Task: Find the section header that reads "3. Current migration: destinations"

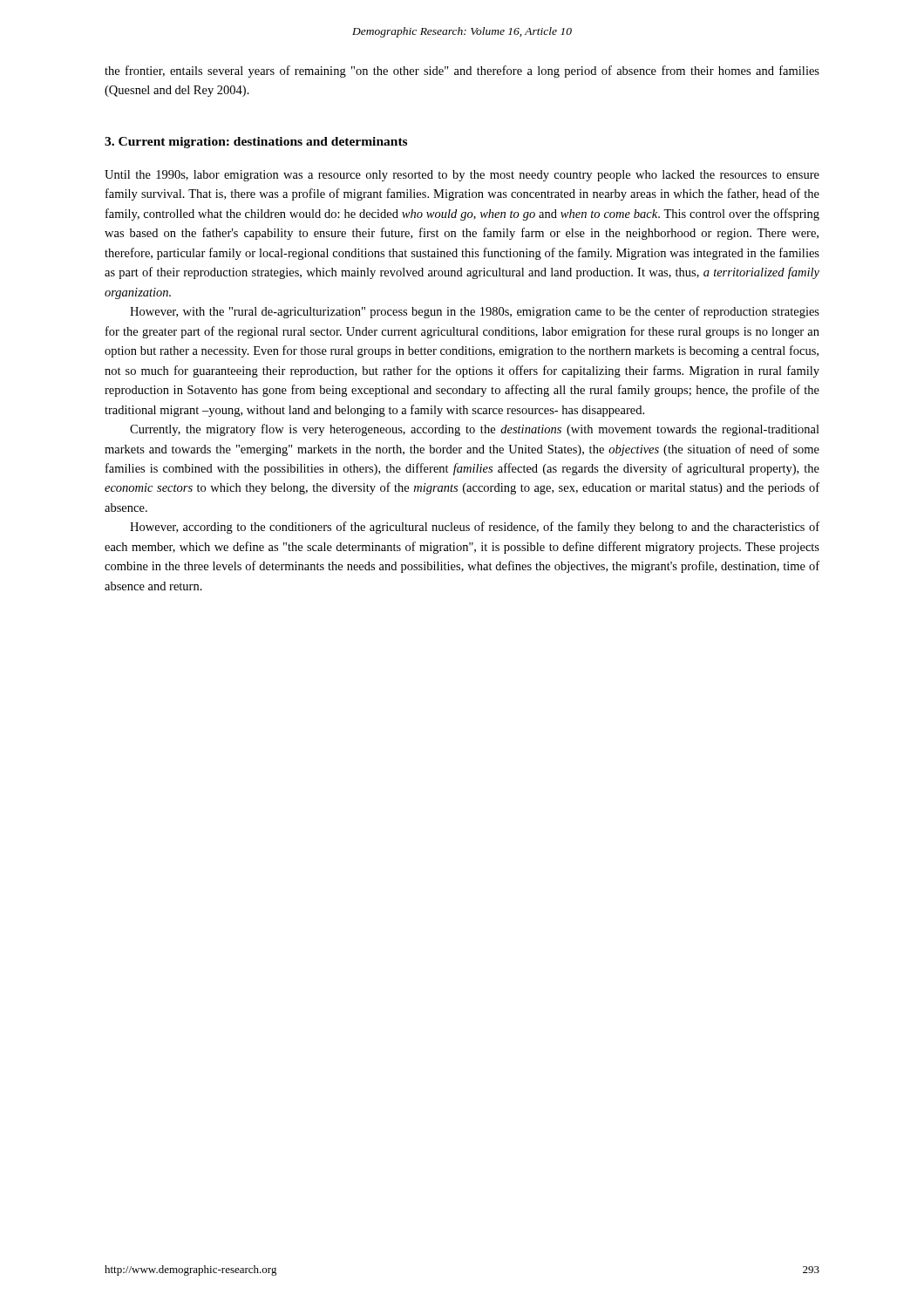Action: coord(256,141)
